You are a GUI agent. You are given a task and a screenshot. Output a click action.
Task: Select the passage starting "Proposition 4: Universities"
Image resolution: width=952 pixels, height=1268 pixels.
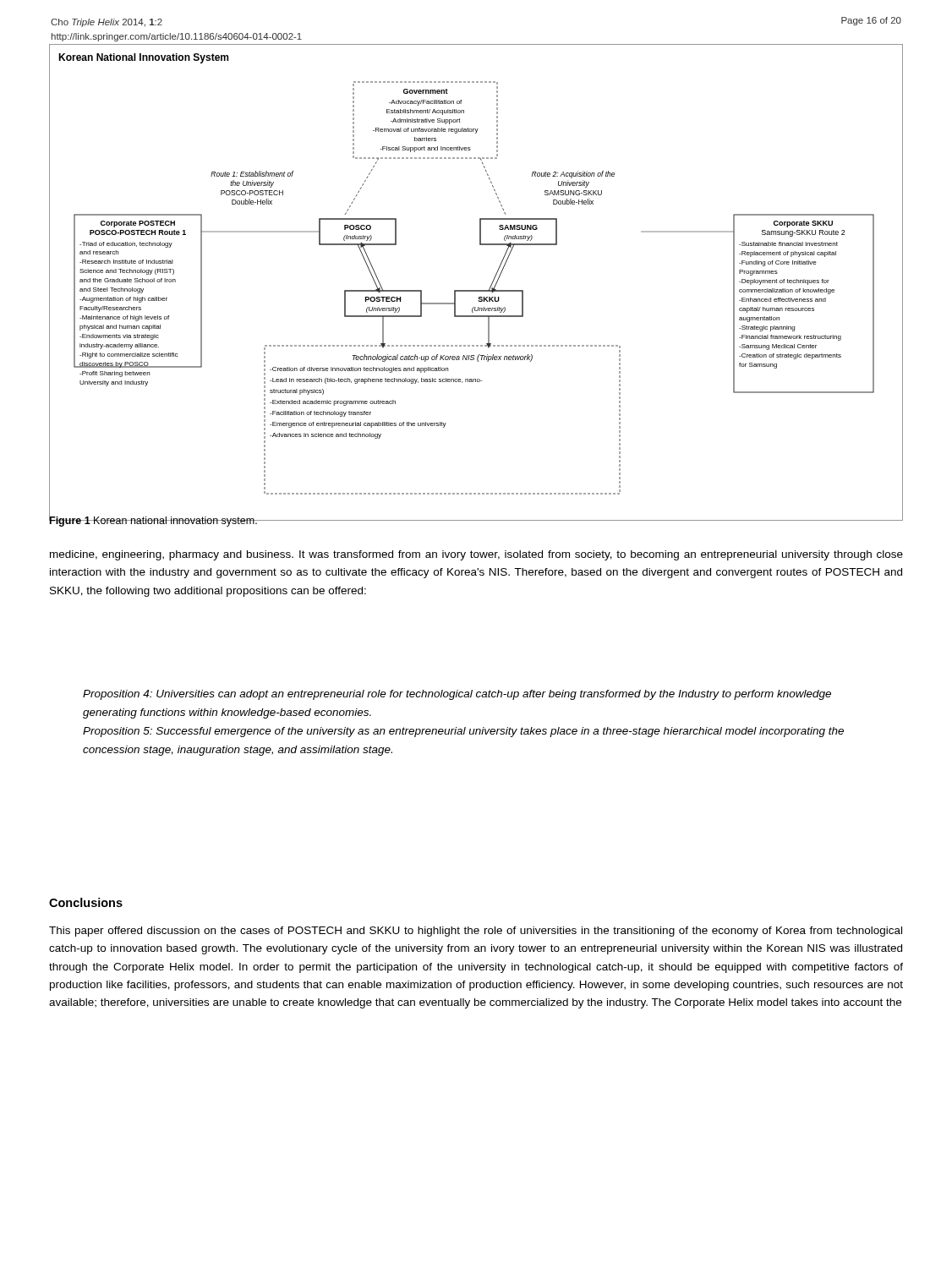(x=464, y=721)
